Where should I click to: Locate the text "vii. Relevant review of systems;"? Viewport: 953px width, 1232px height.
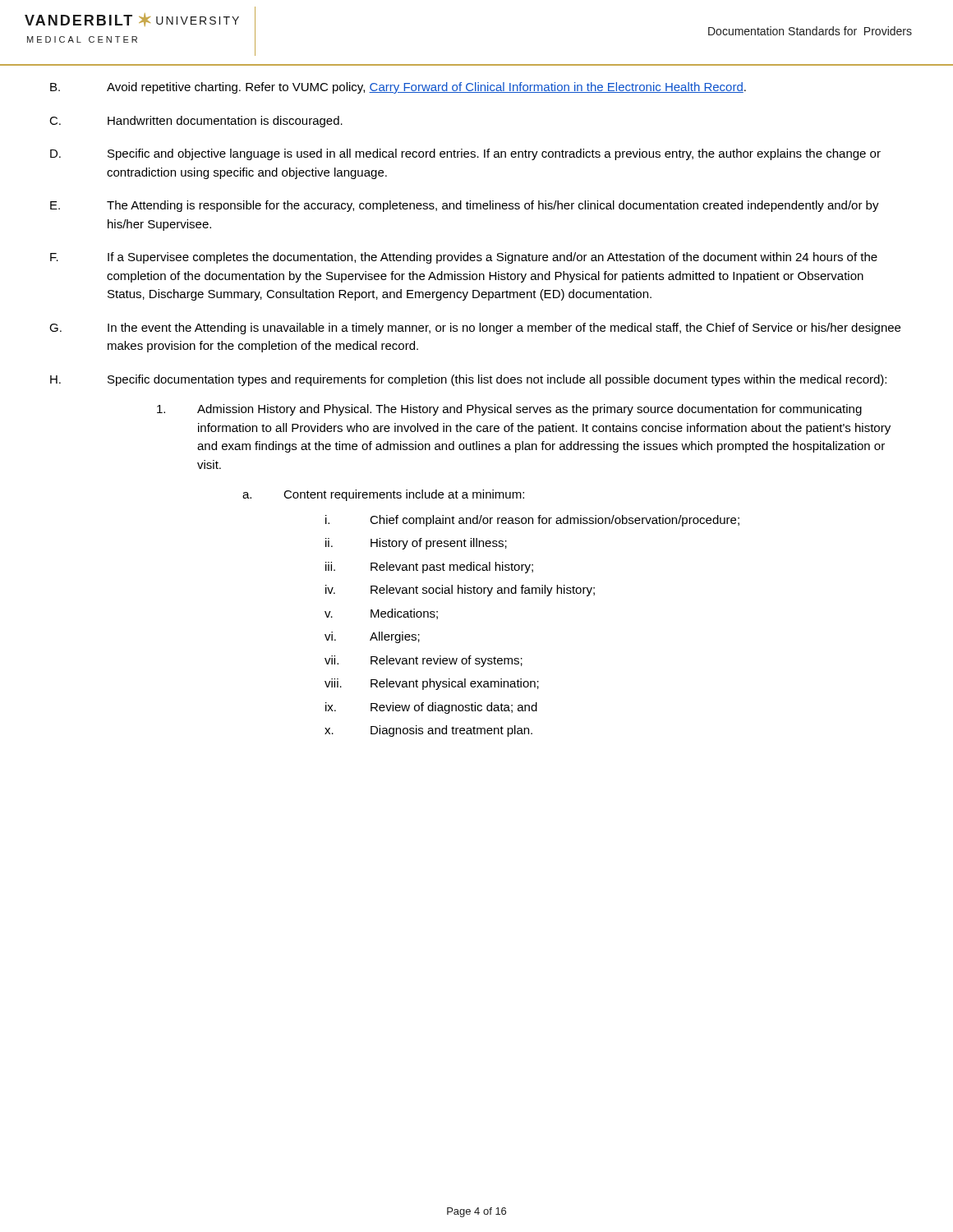(424, 661)
